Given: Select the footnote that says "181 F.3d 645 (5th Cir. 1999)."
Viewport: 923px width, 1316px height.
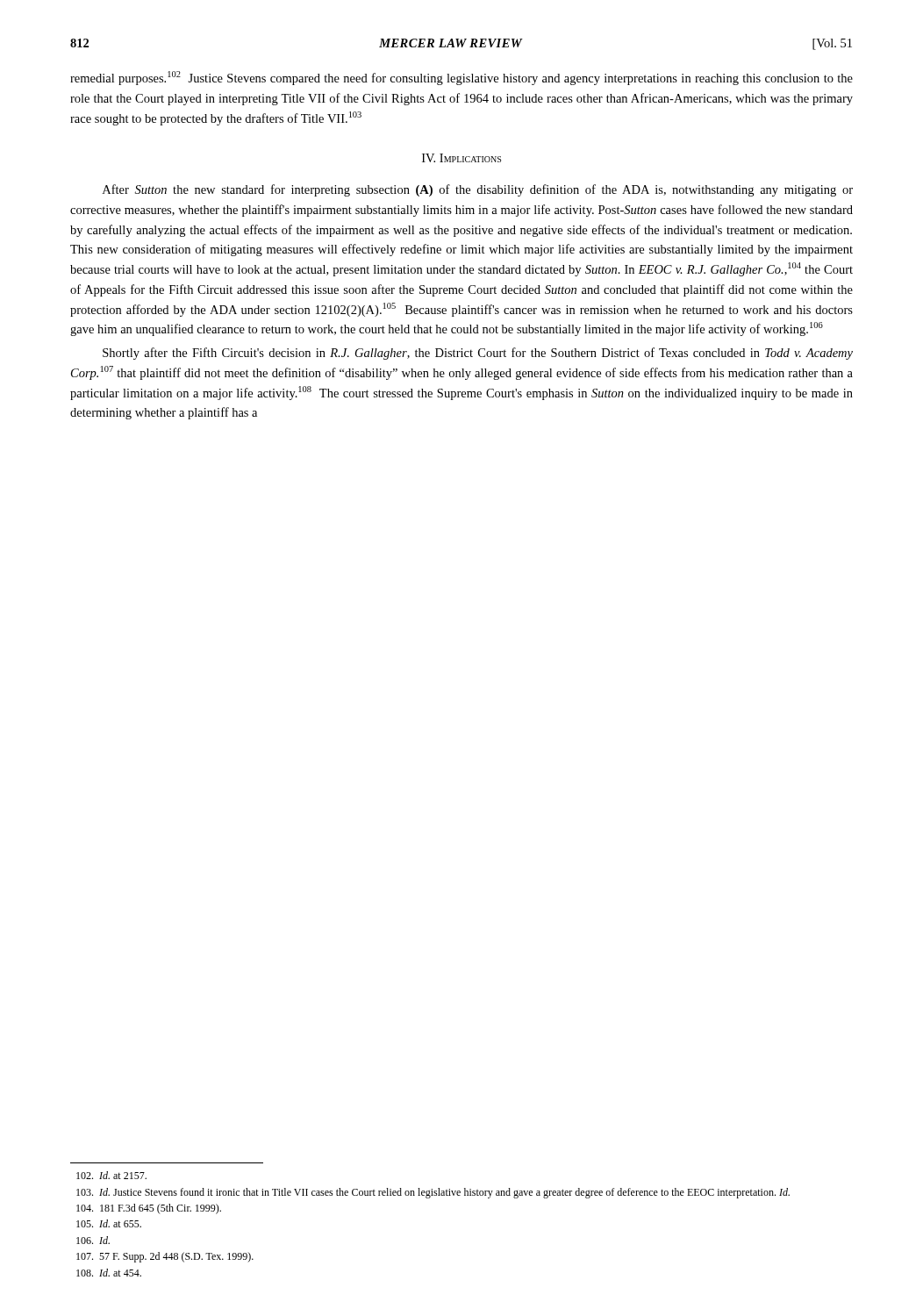Looking at the screenshot, I should coord(146,1208).
